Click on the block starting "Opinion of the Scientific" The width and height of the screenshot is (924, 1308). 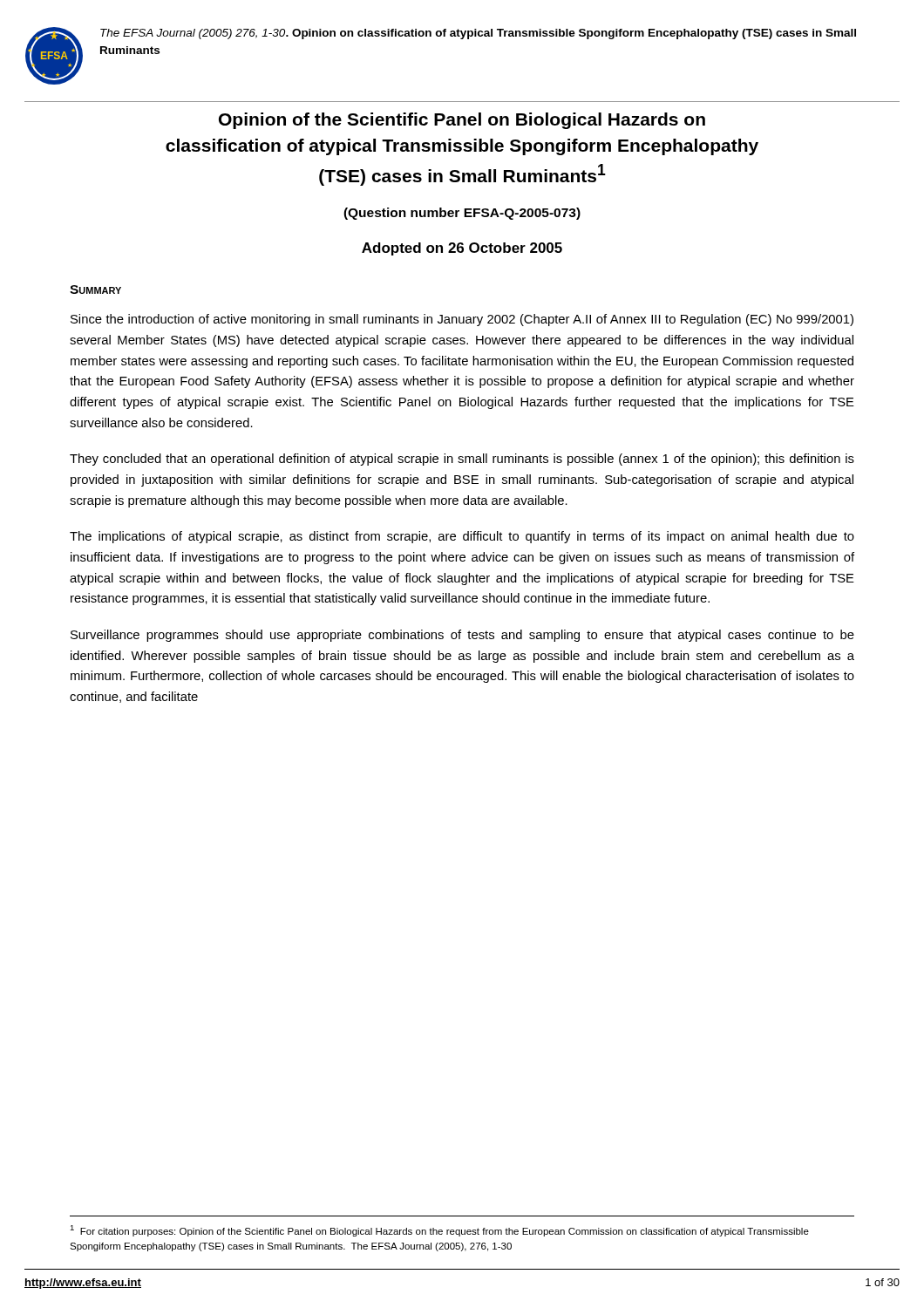[462, 147]
